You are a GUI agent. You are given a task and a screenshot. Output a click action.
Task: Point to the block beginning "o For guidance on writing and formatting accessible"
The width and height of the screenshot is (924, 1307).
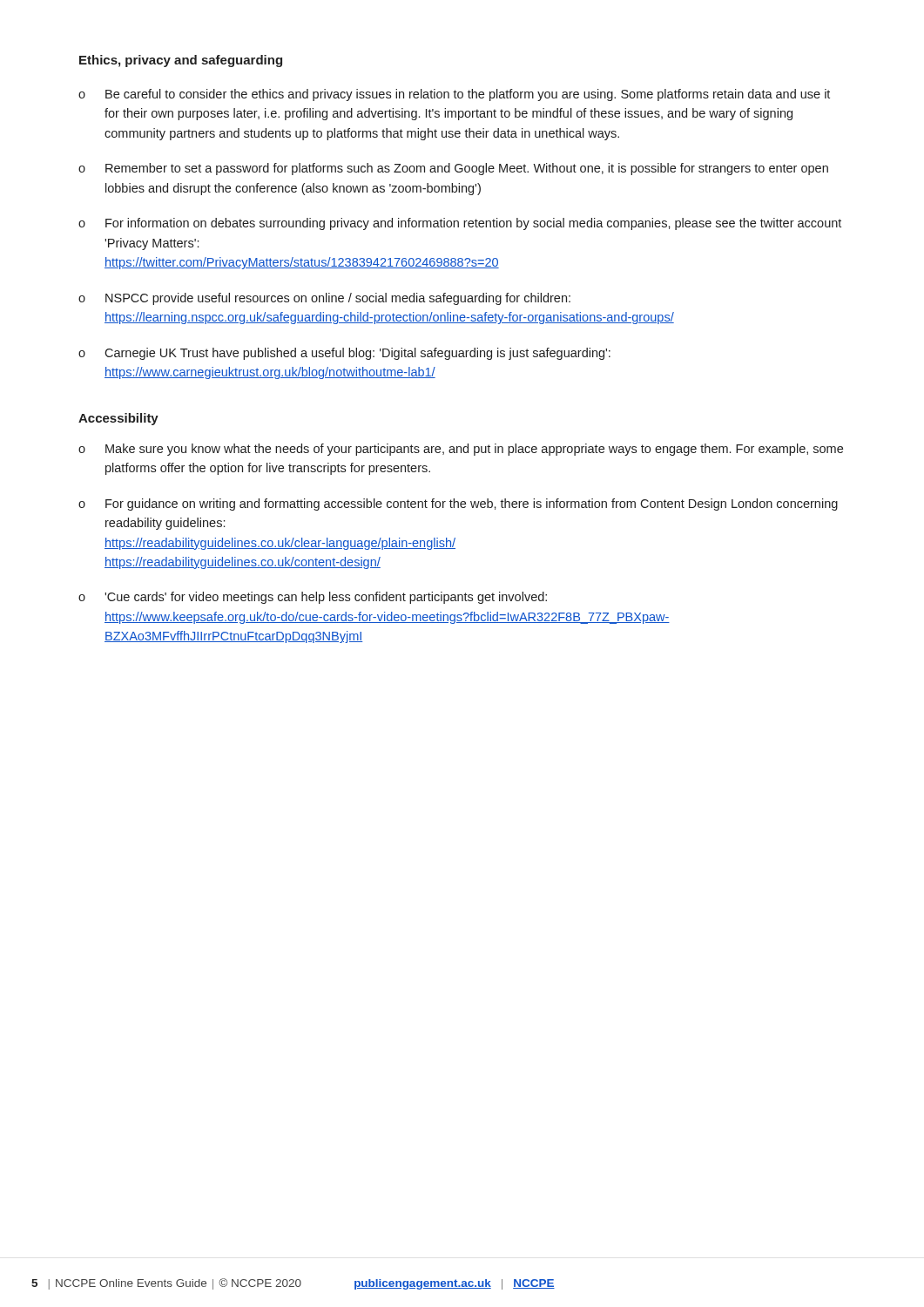coord(462,533)
